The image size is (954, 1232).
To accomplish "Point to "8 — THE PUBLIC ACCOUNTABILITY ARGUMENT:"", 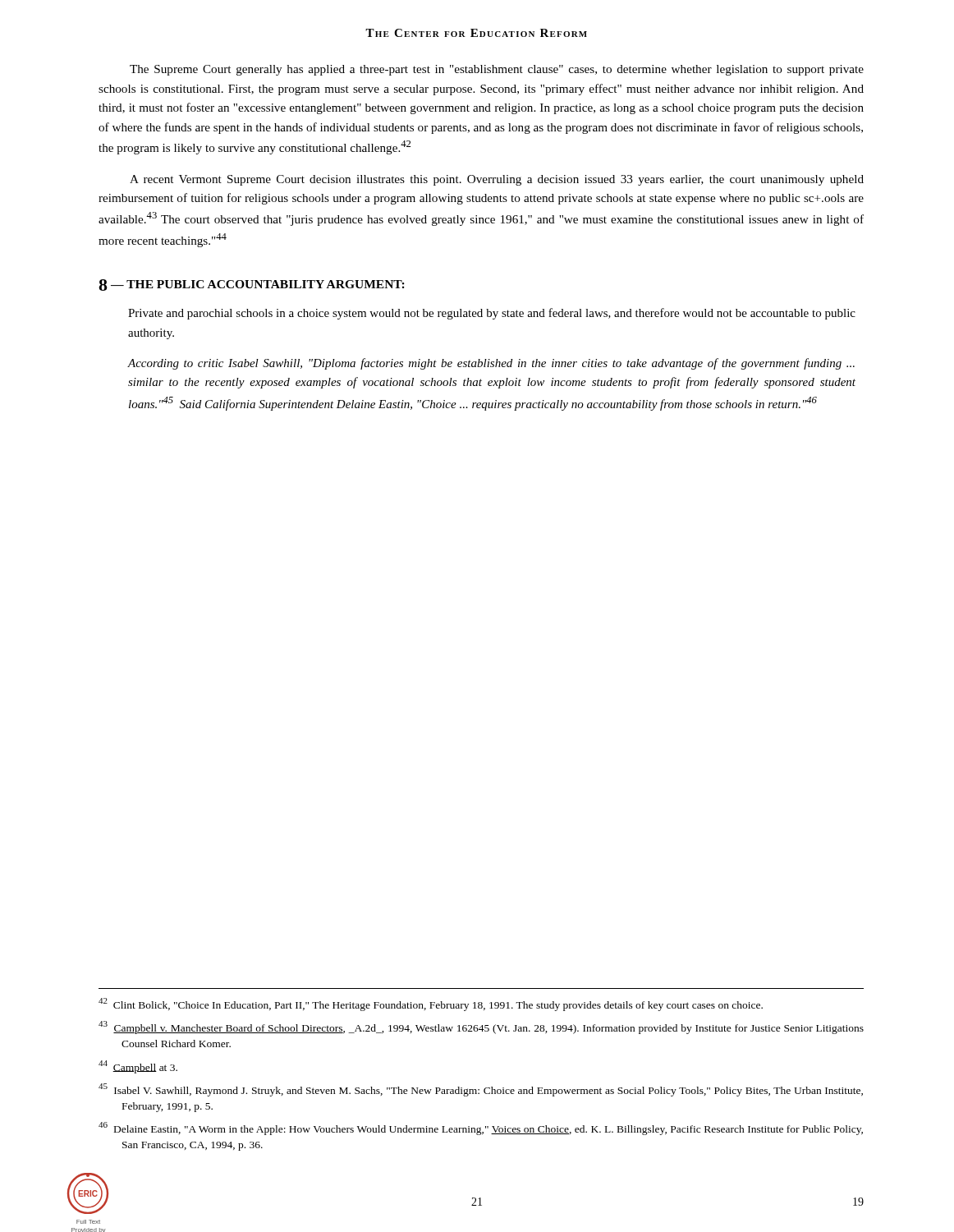I will [252, 285].
